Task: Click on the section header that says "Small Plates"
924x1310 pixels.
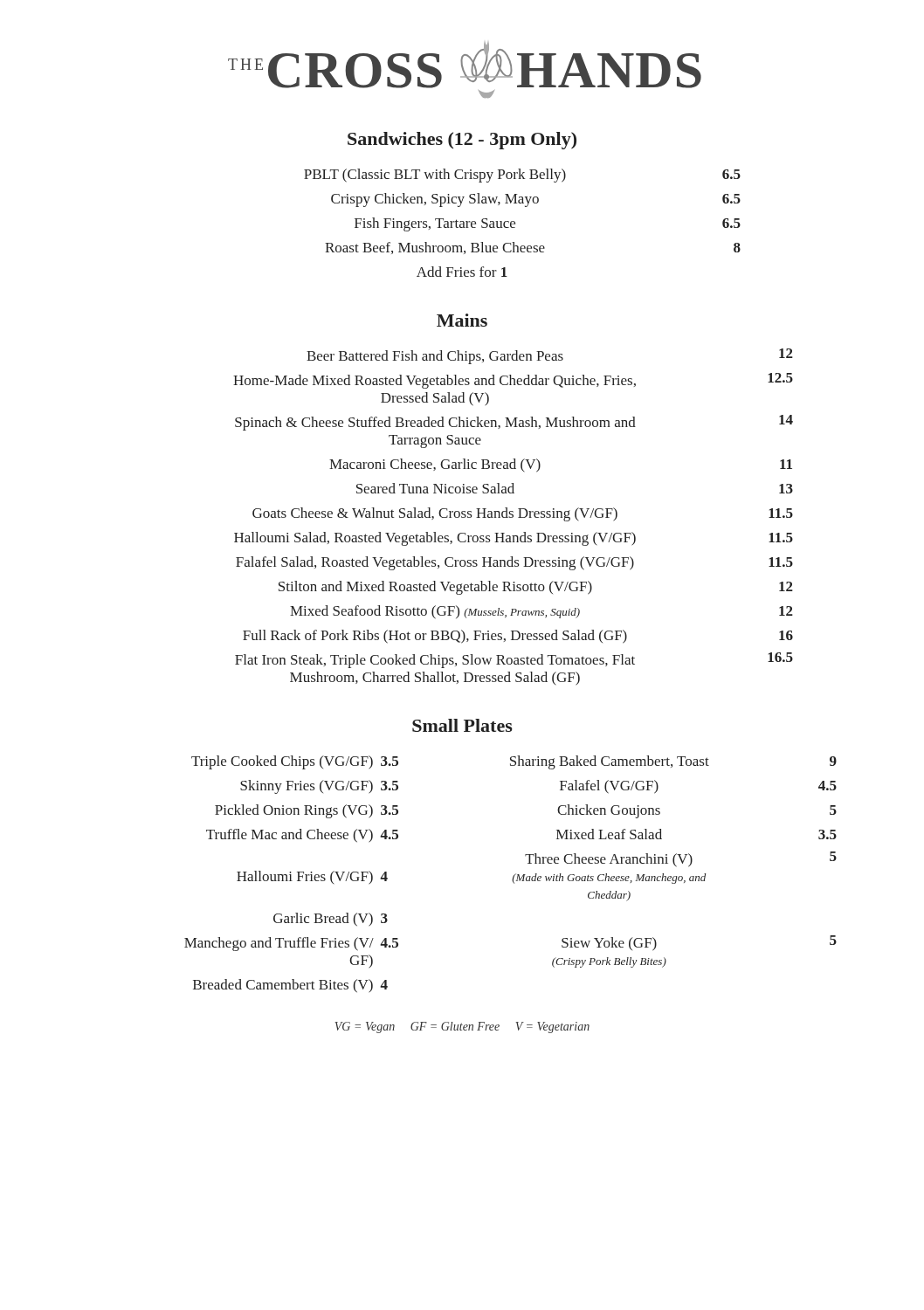Action: coord(462,725)
